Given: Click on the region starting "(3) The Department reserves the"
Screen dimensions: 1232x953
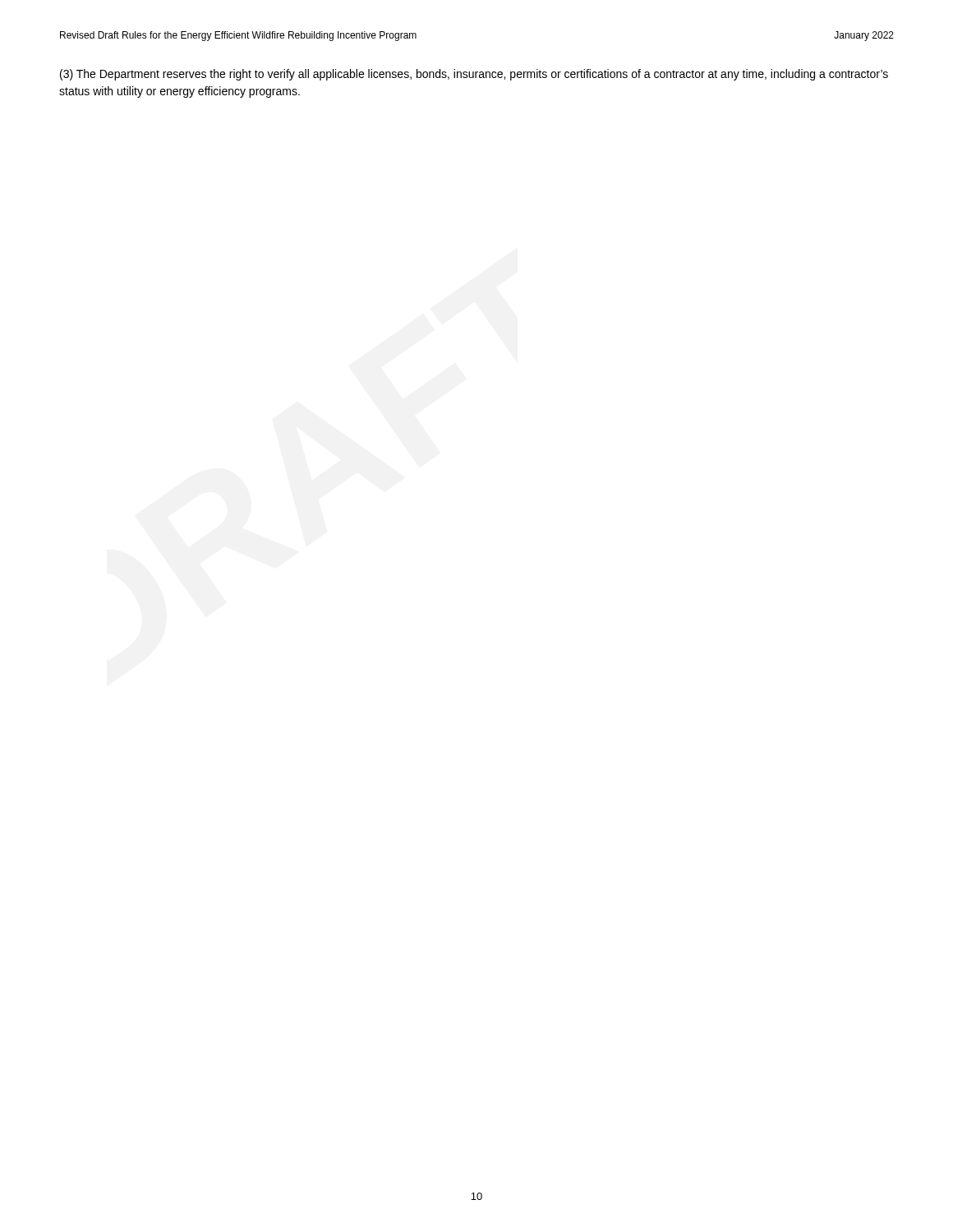Looking at the screenshot, I should click(474, 83).
